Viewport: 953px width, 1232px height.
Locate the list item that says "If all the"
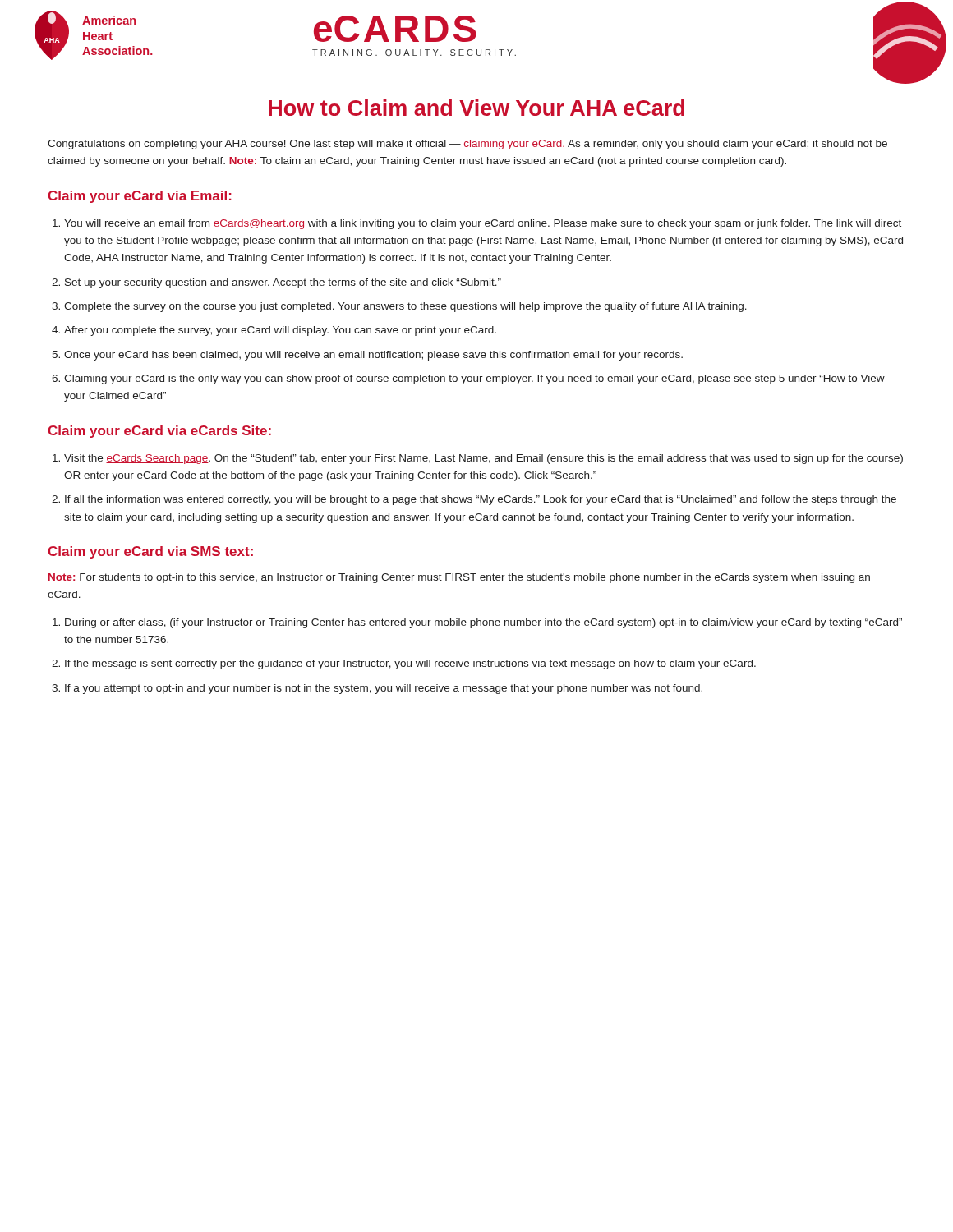(x=480, y=508)
